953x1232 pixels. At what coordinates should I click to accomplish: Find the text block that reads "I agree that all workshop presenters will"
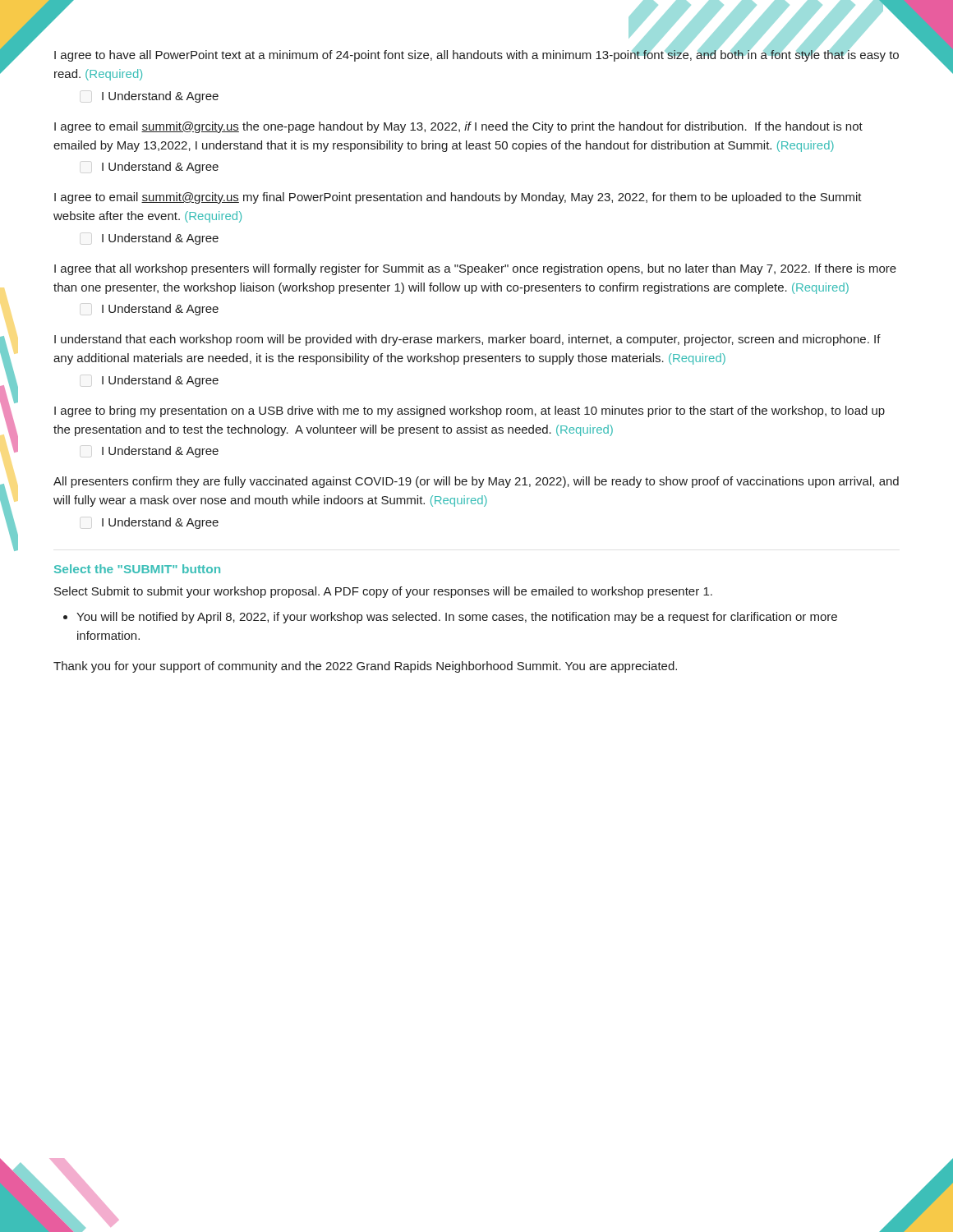(475, 277)
